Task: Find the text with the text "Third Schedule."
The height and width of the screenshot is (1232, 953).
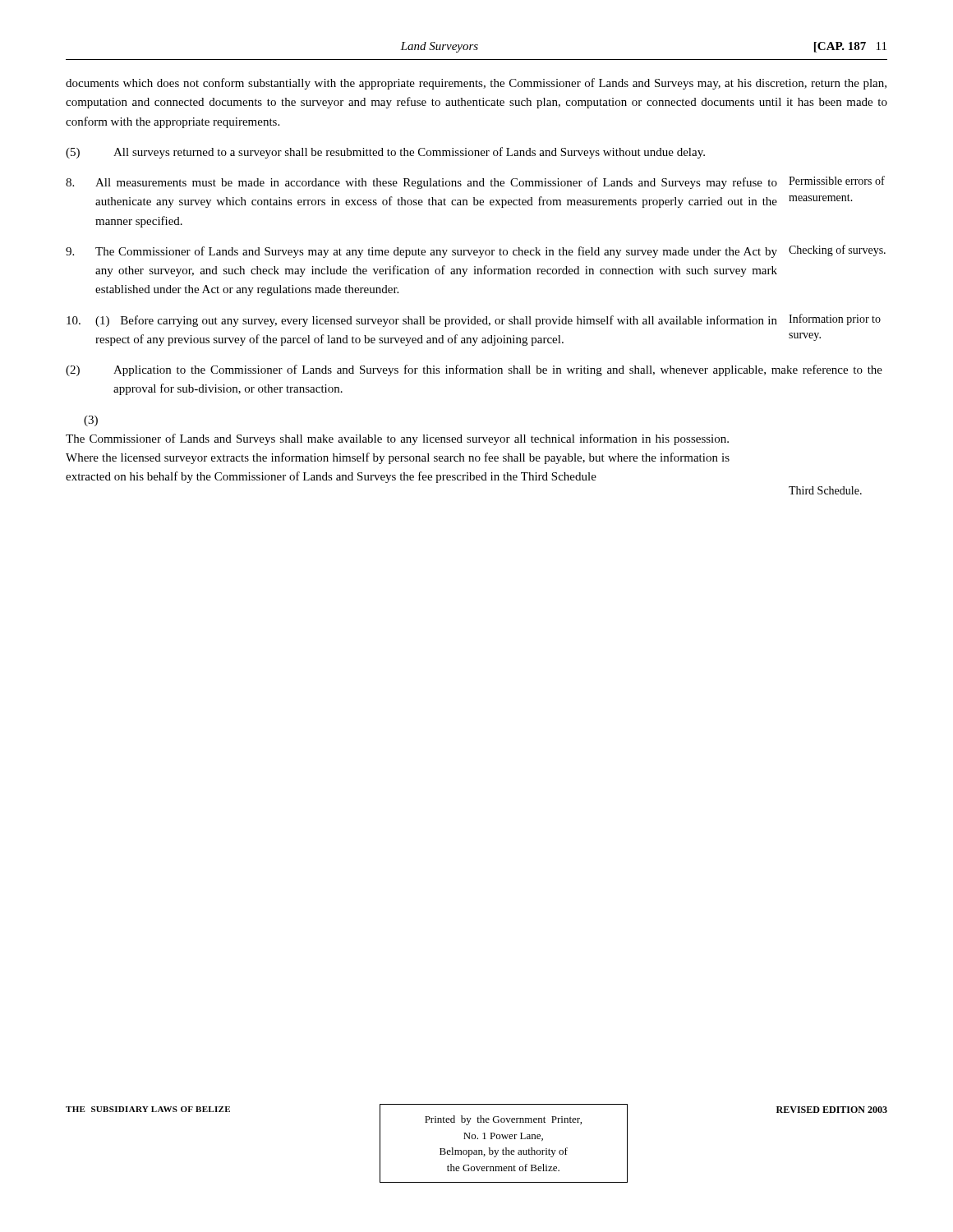Action: [x=825, y=490]
